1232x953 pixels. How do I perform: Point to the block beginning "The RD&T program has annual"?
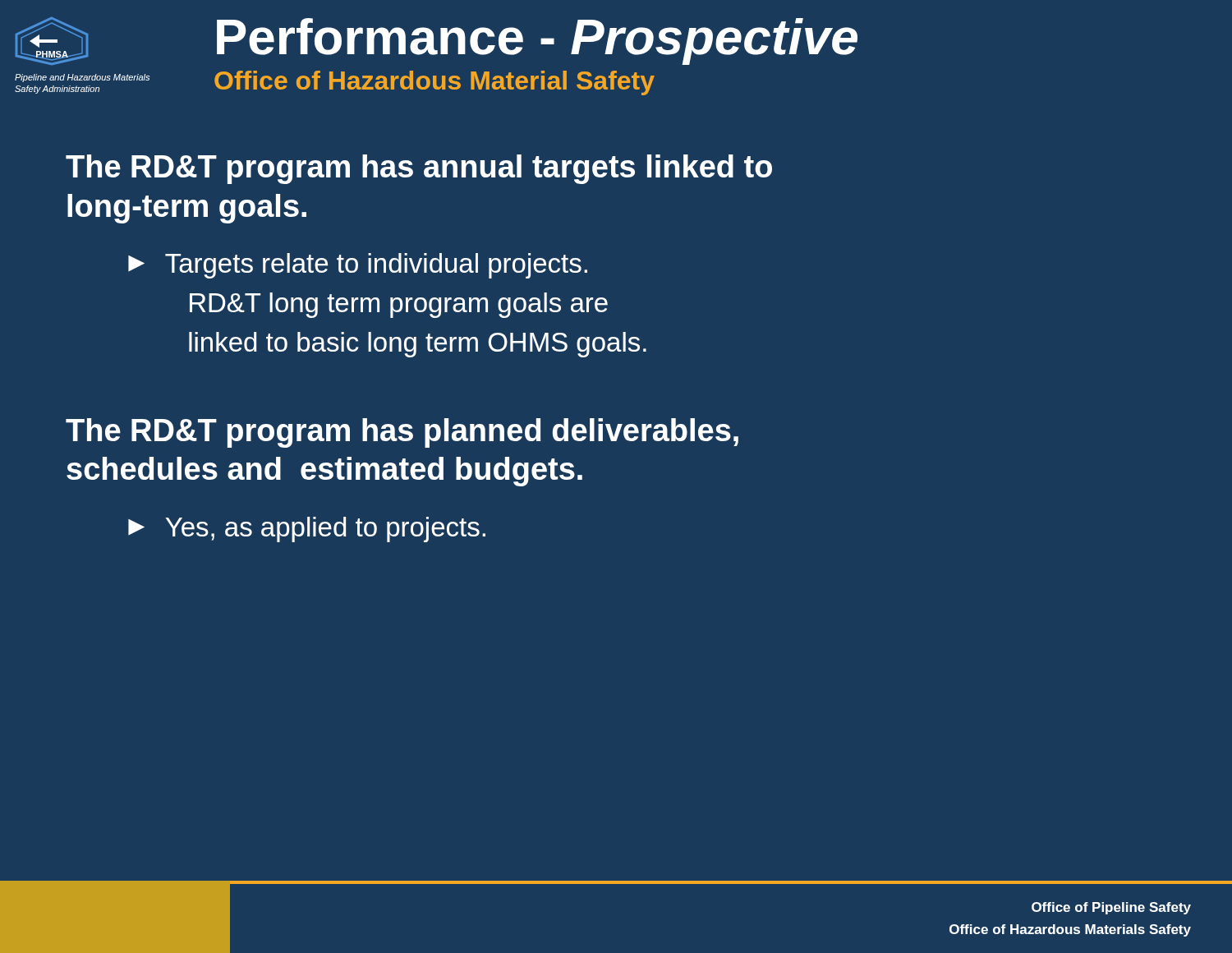point(419,186)
